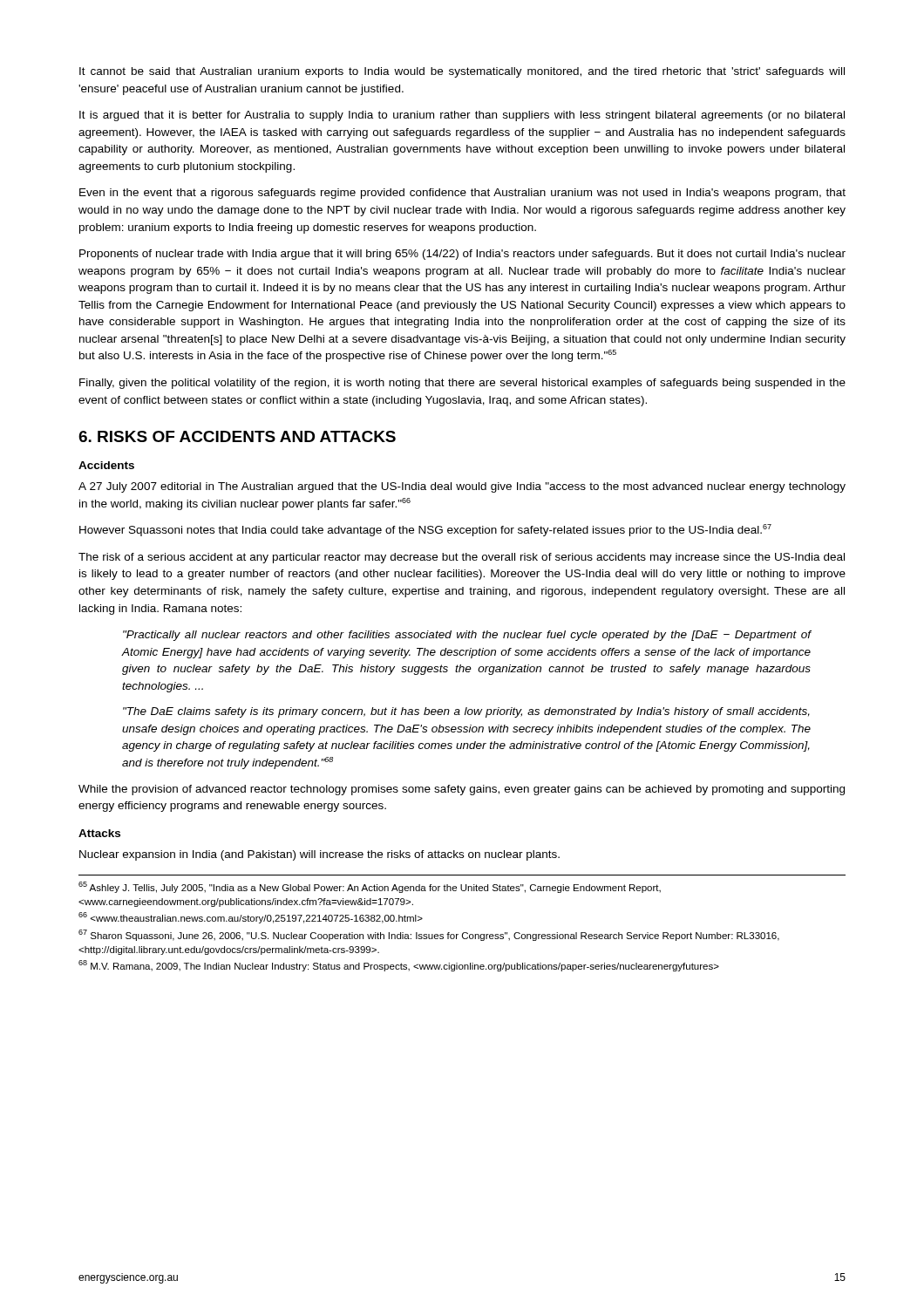Select the block starting "However Squassoni notes that India could"

click(x=425, y=529)
